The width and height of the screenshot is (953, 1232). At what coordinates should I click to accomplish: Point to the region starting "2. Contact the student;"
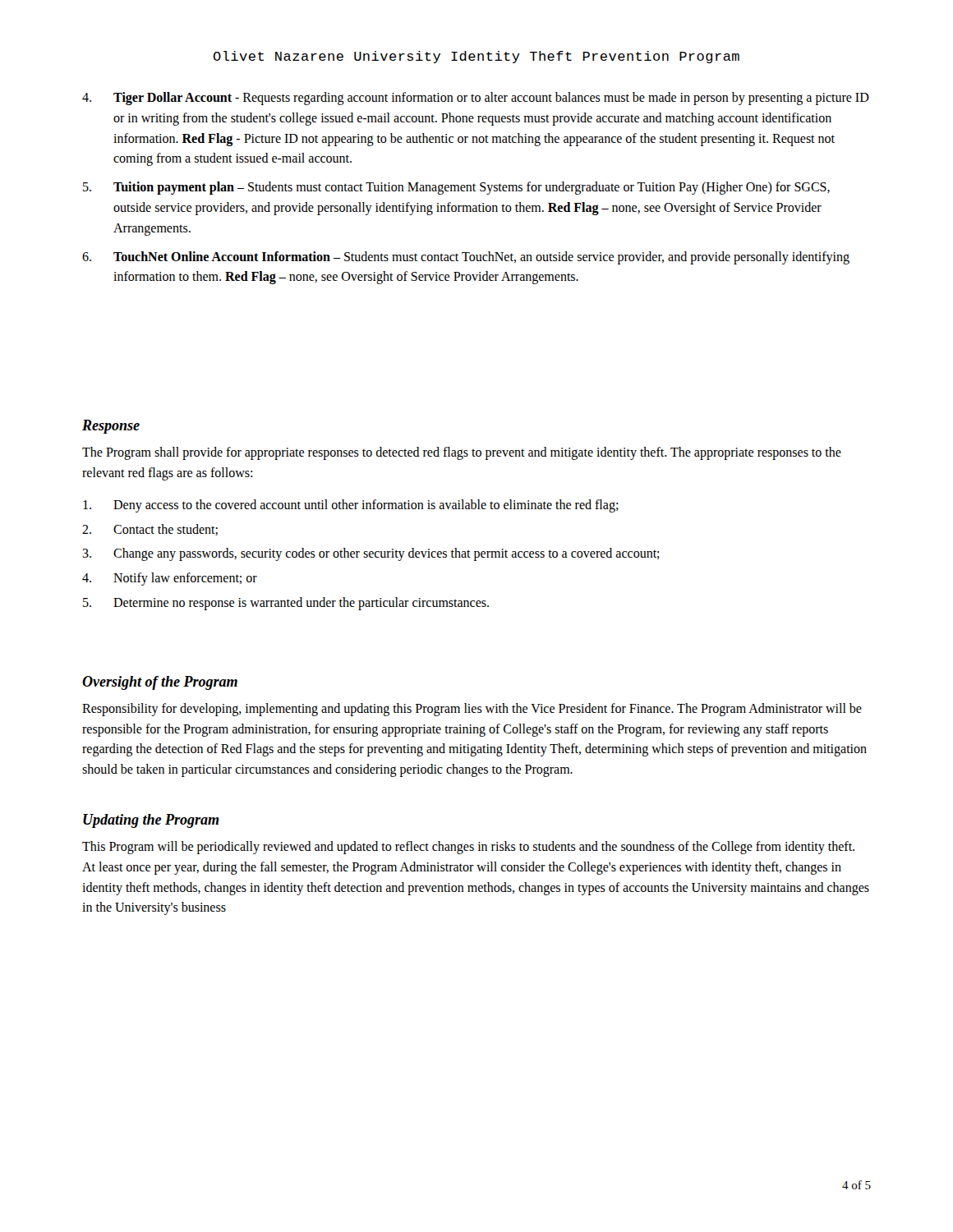150,530
